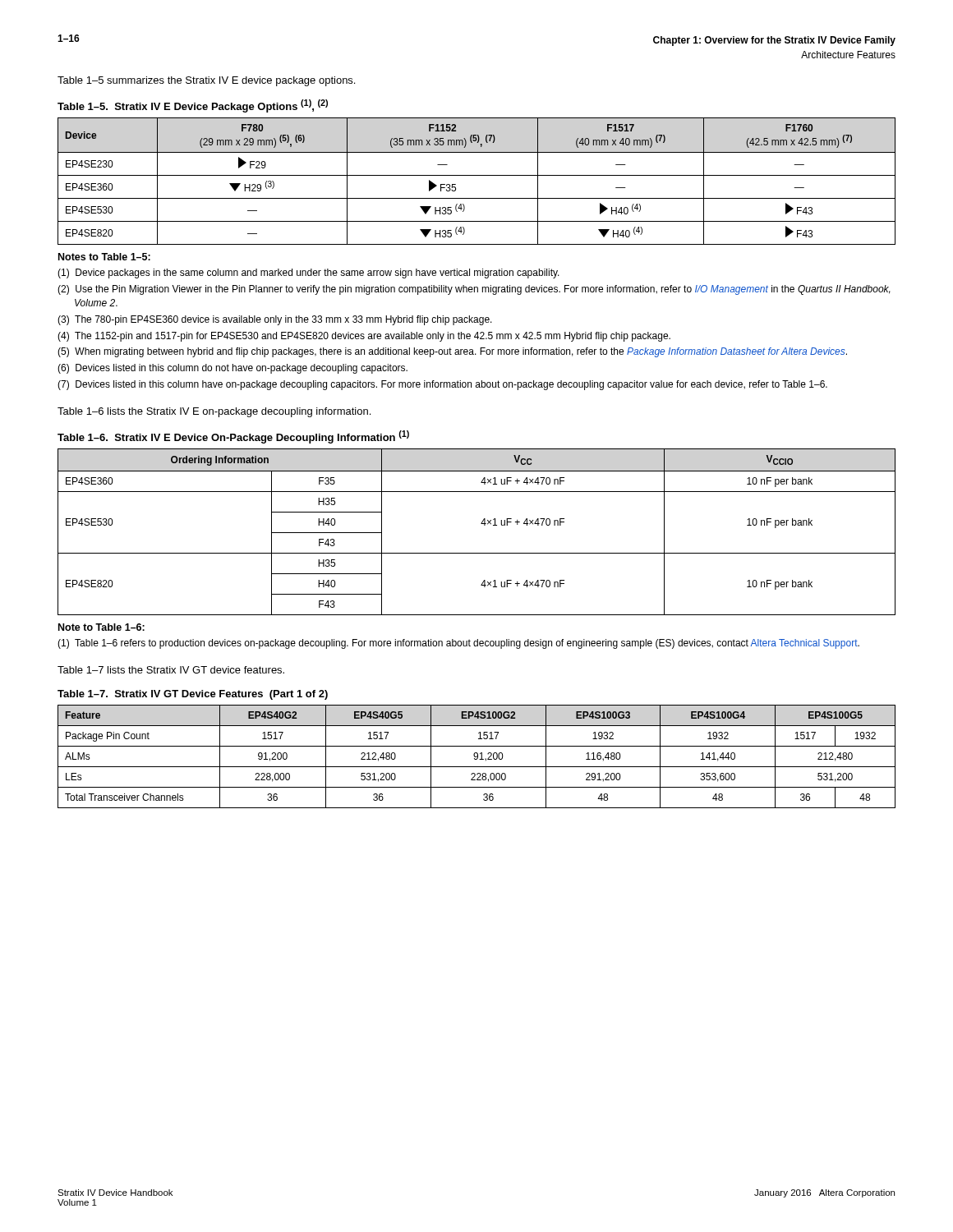Select the table that reads "Total Transceiver Channels"

tap(476, 757)
